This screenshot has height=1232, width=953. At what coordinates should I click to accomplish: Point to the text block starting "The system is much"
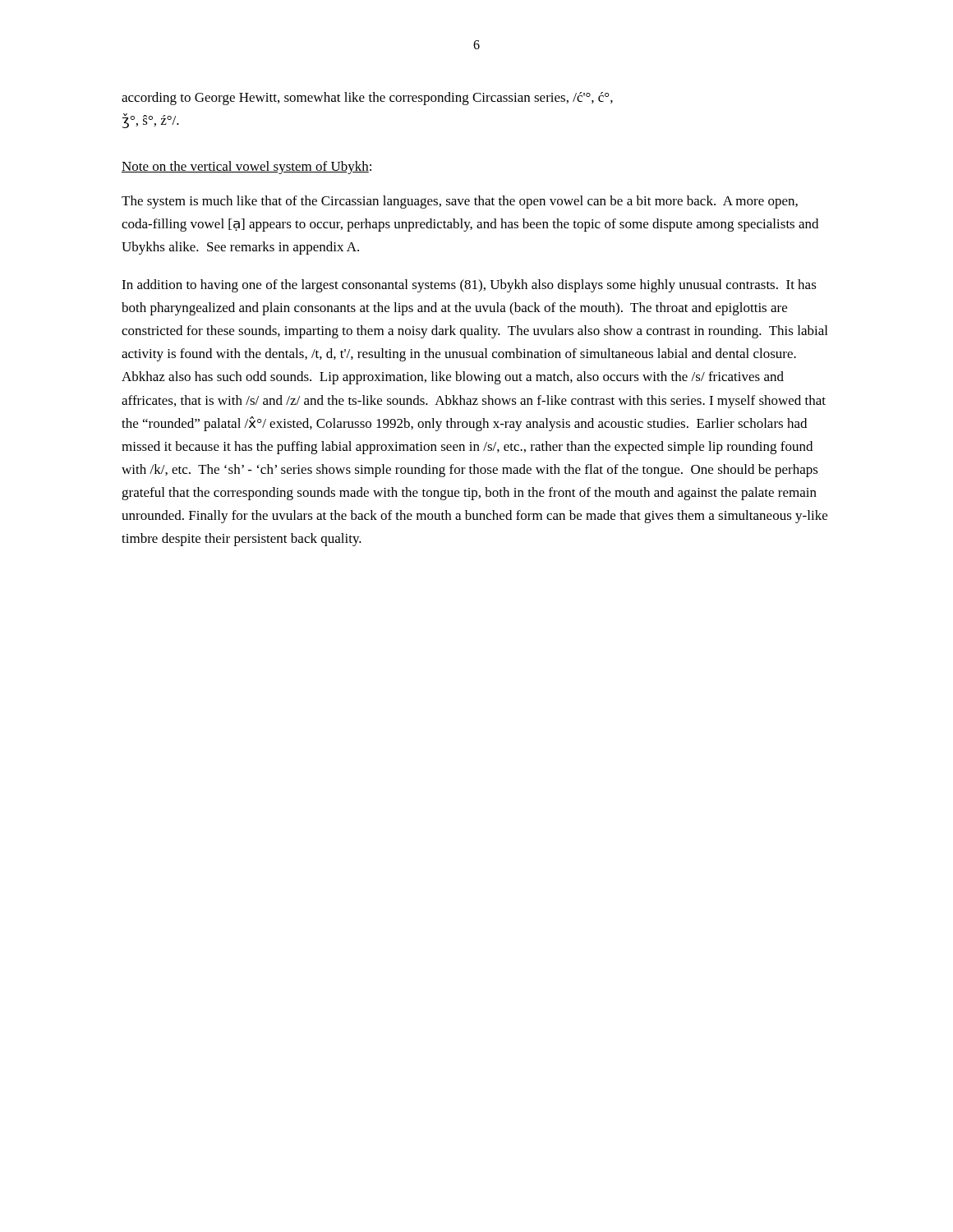476,224
